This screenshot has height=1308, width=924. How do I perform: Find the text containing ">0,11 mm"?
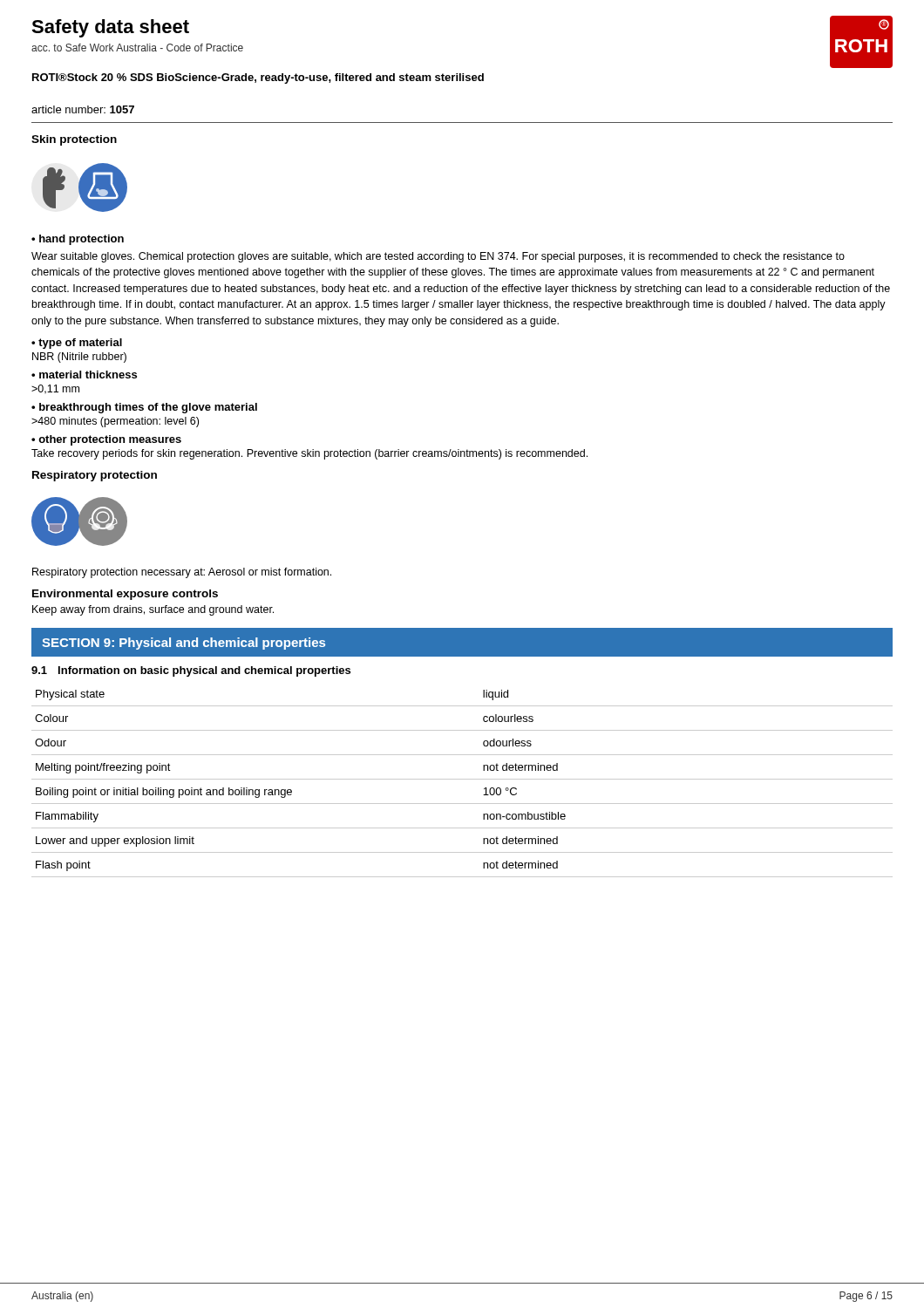(56, 389)
